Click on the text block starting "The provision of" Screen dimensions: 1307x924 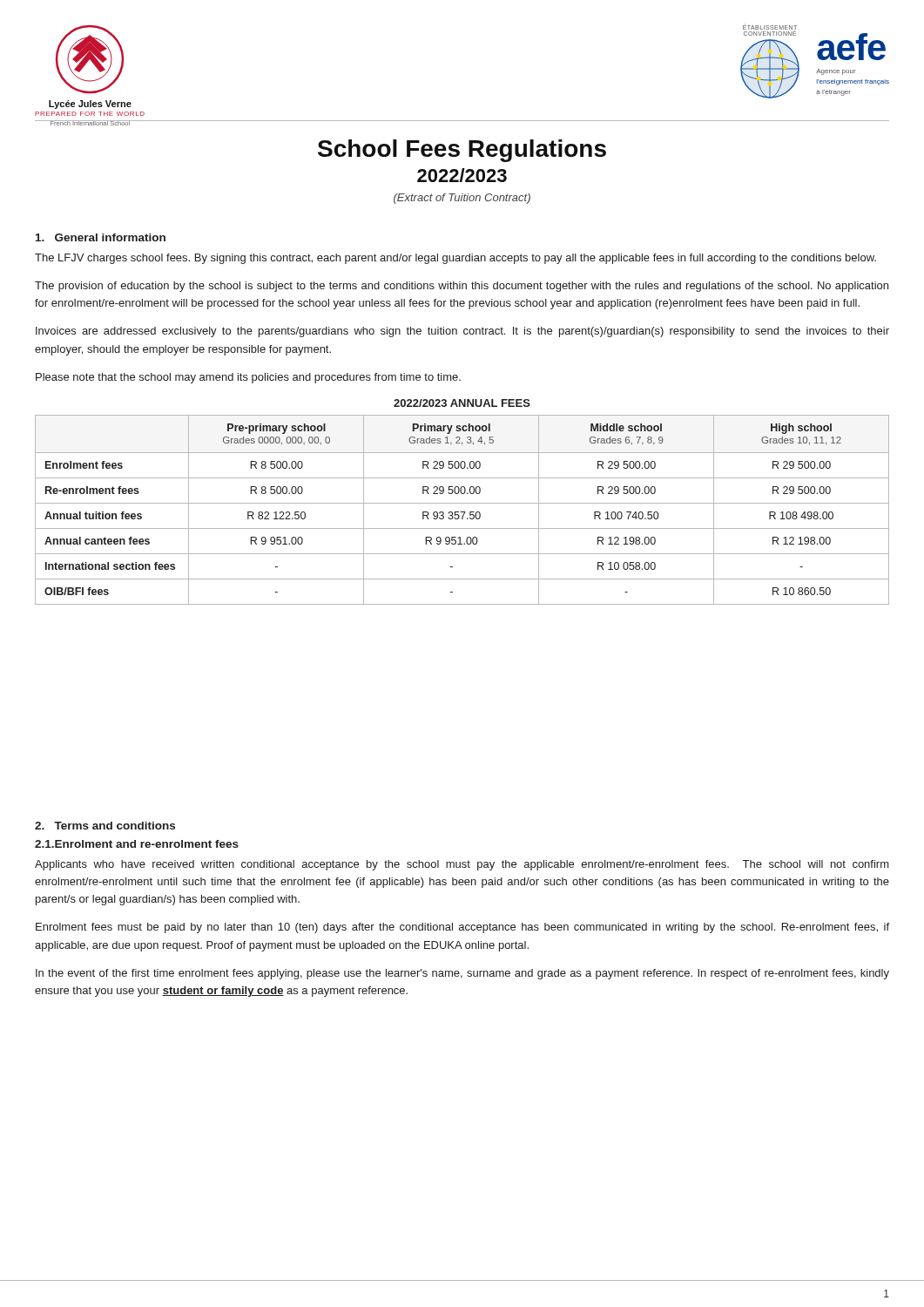point(462,294)
